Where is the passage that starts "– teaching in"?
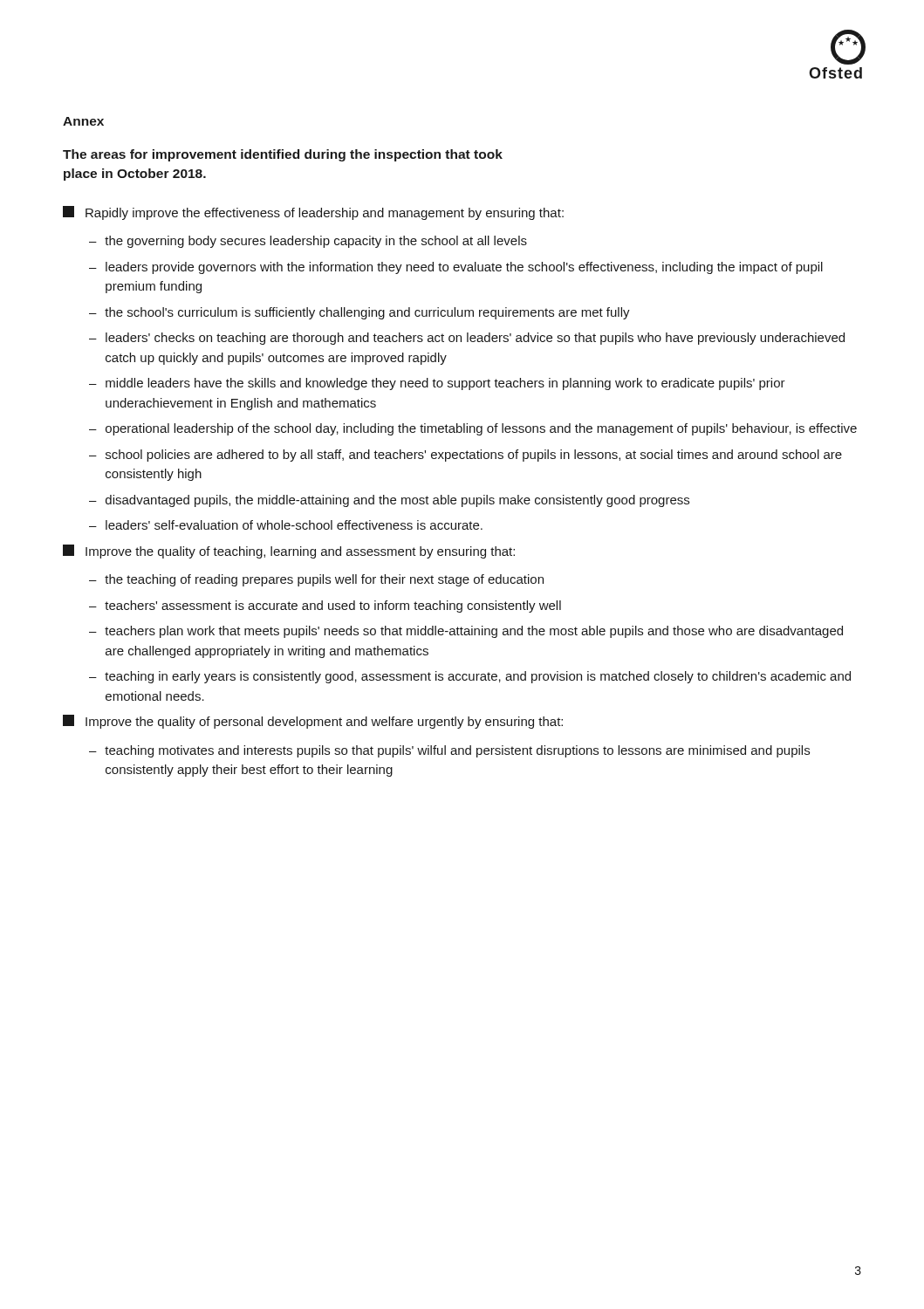The height and width of the screenshot is (1309, 924). click(475, 687)
